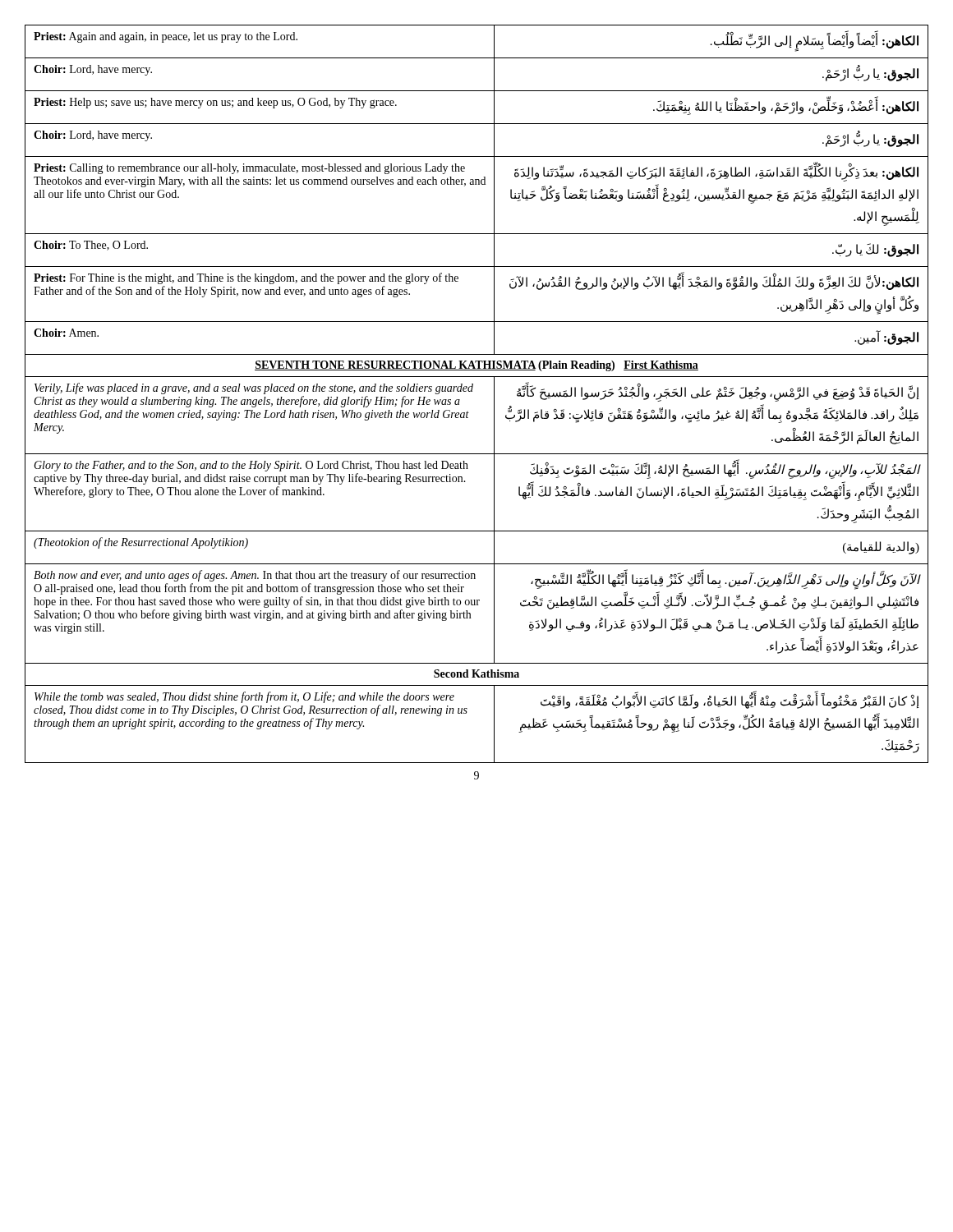Find the passage starting "الكاهن: بعدَ ذِكْرِنا الكُلِّيَّةَ القَداسَةِ، الطاهِرَةَ،"
Viewport: 953px width, 1232px height.
(x=714, y=195)
